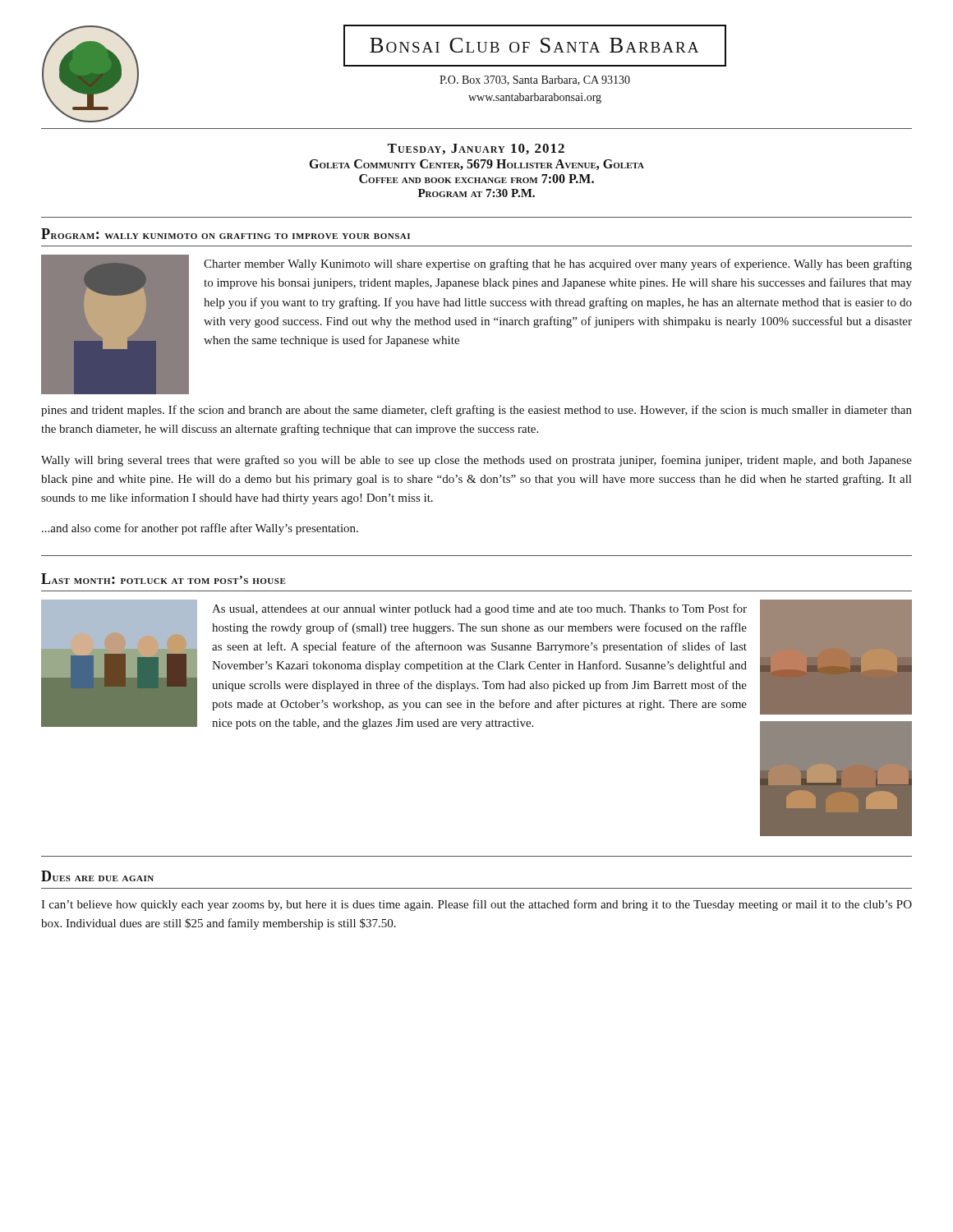
Task: Locate the block of text that opens with "Wally will bring several"
Action: point(476,479)
